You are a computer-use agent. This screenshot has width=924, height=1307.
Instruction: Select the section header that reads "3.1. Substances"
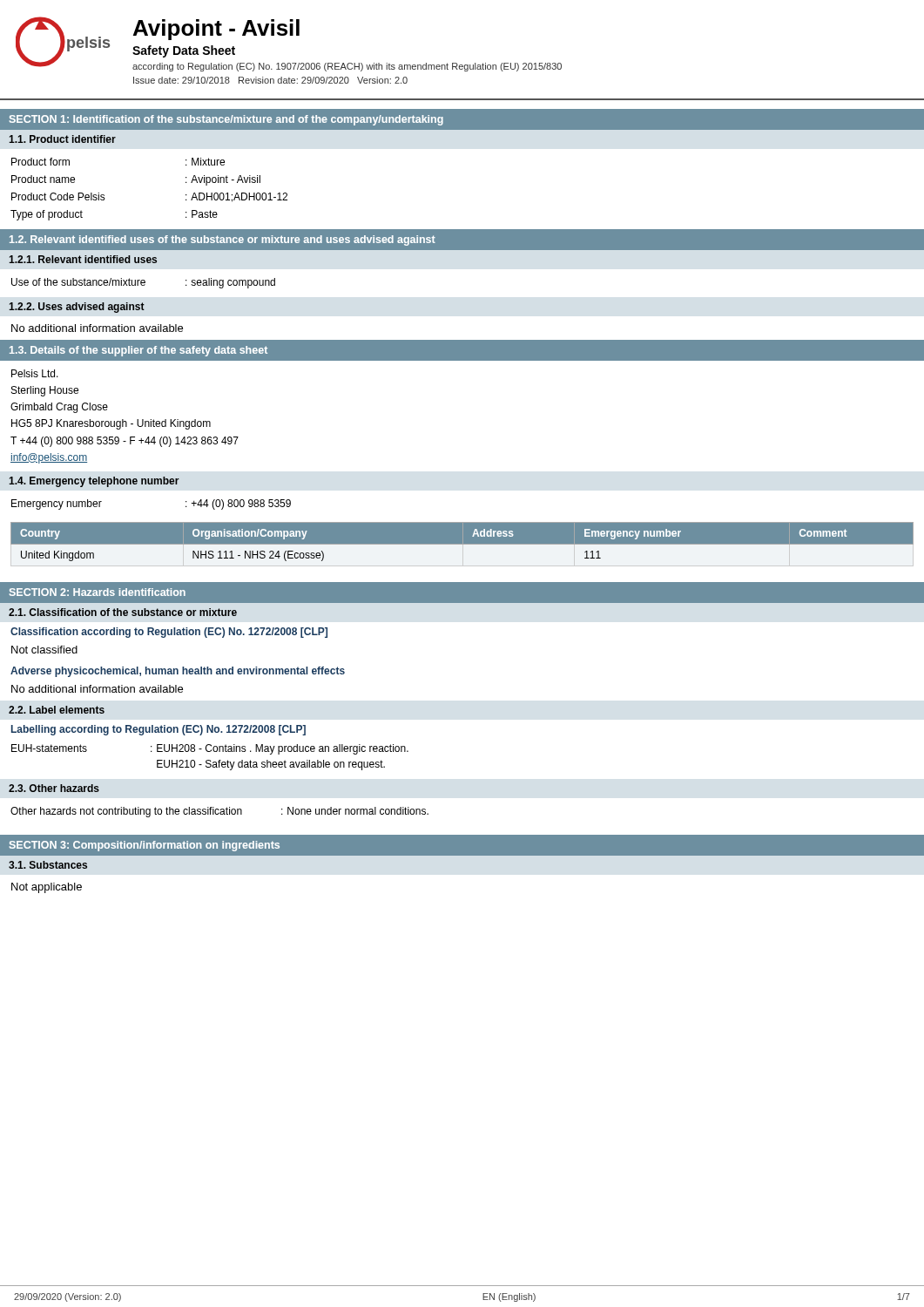[48, 865]
